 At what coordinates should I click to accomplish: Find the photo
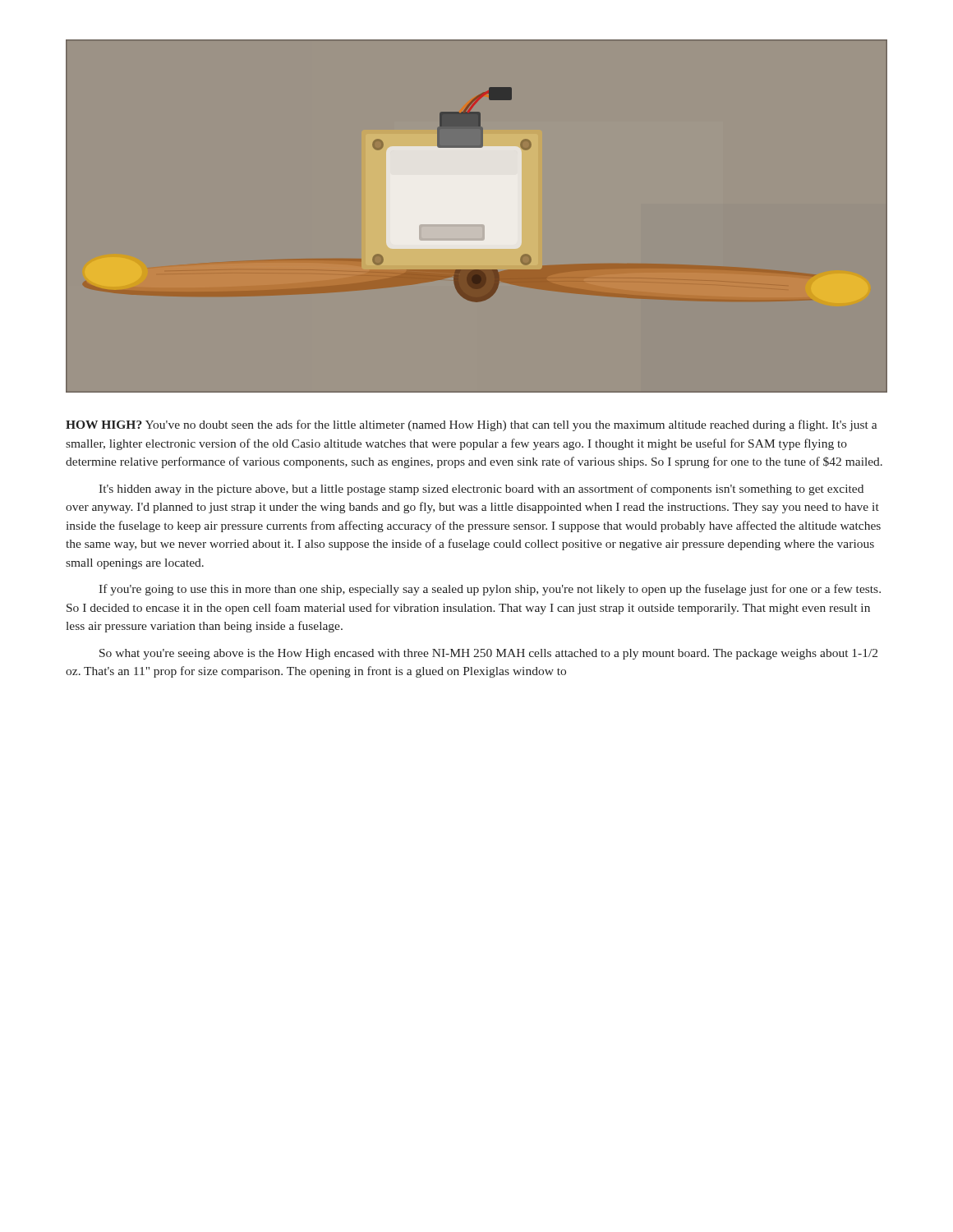[x=476, y=219]
